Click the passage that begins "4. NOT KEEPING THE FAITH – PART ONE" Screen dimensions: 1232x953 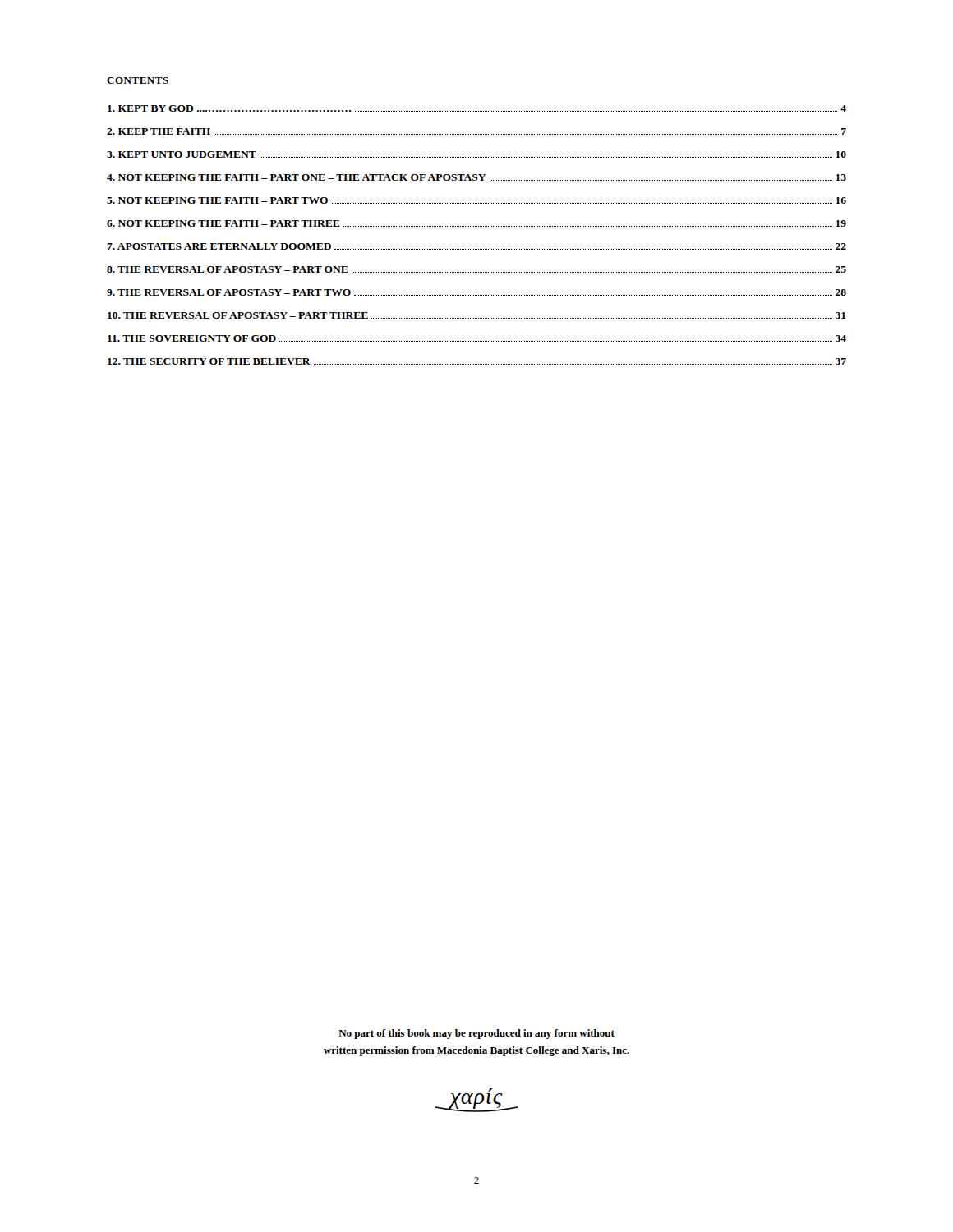pyautogui.click(x=476, y=177)
